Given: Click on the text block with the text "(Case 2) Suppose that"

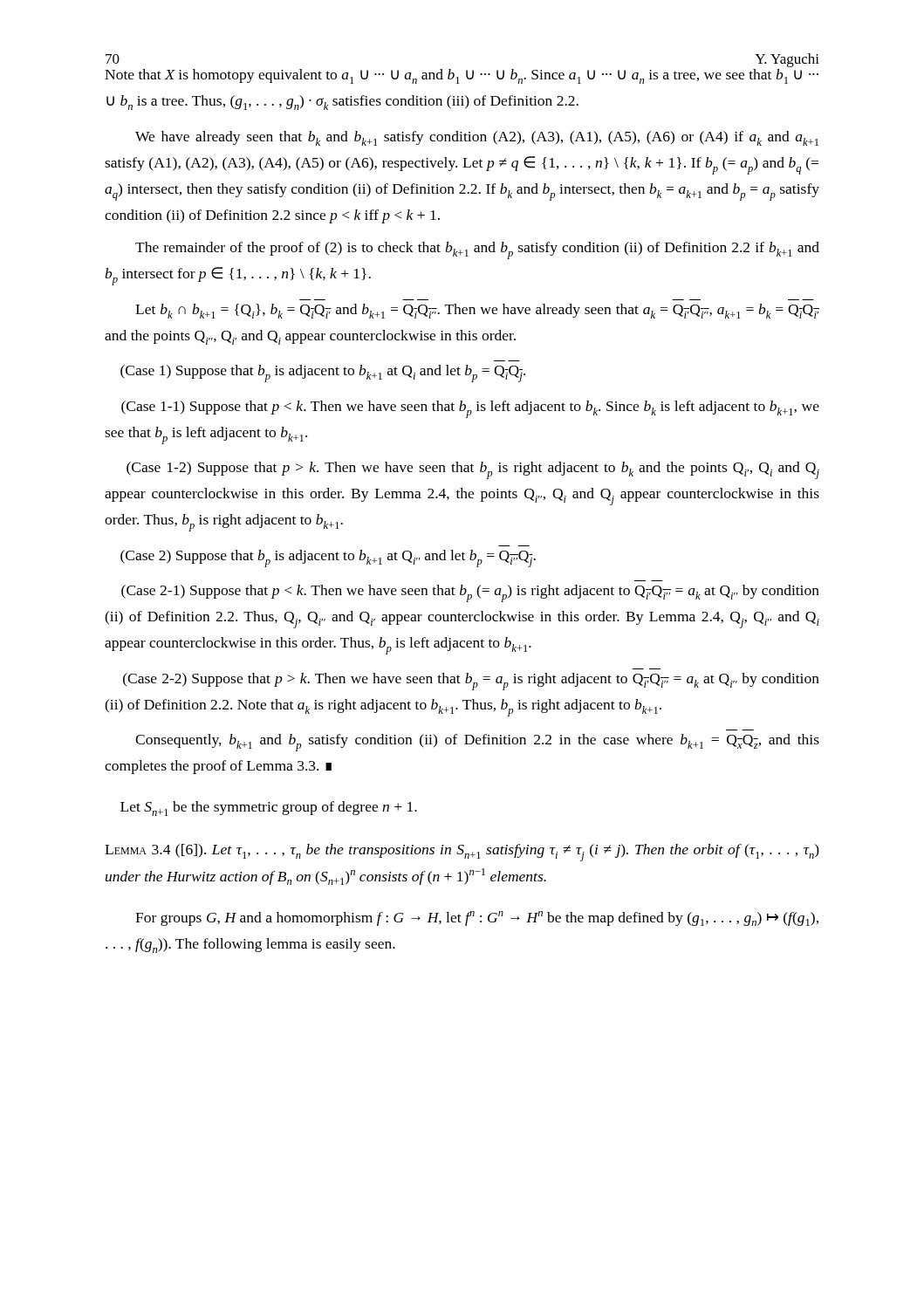Looking at the screenshot, I should (x=462, y=557).
